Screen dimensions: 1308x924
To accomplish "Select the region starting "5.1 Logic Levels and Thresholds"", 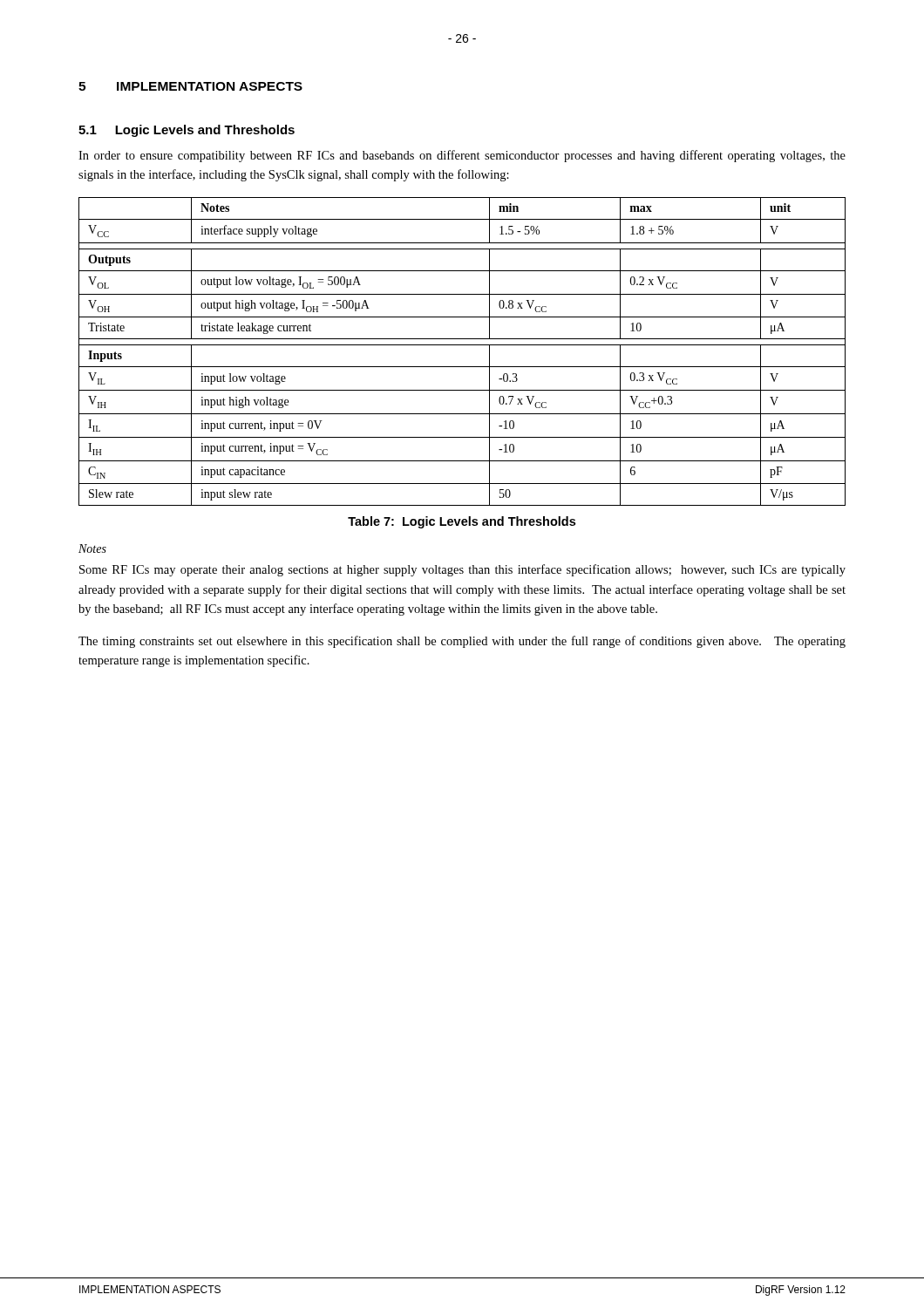I will pyautogui.click(x=187, y=129).
